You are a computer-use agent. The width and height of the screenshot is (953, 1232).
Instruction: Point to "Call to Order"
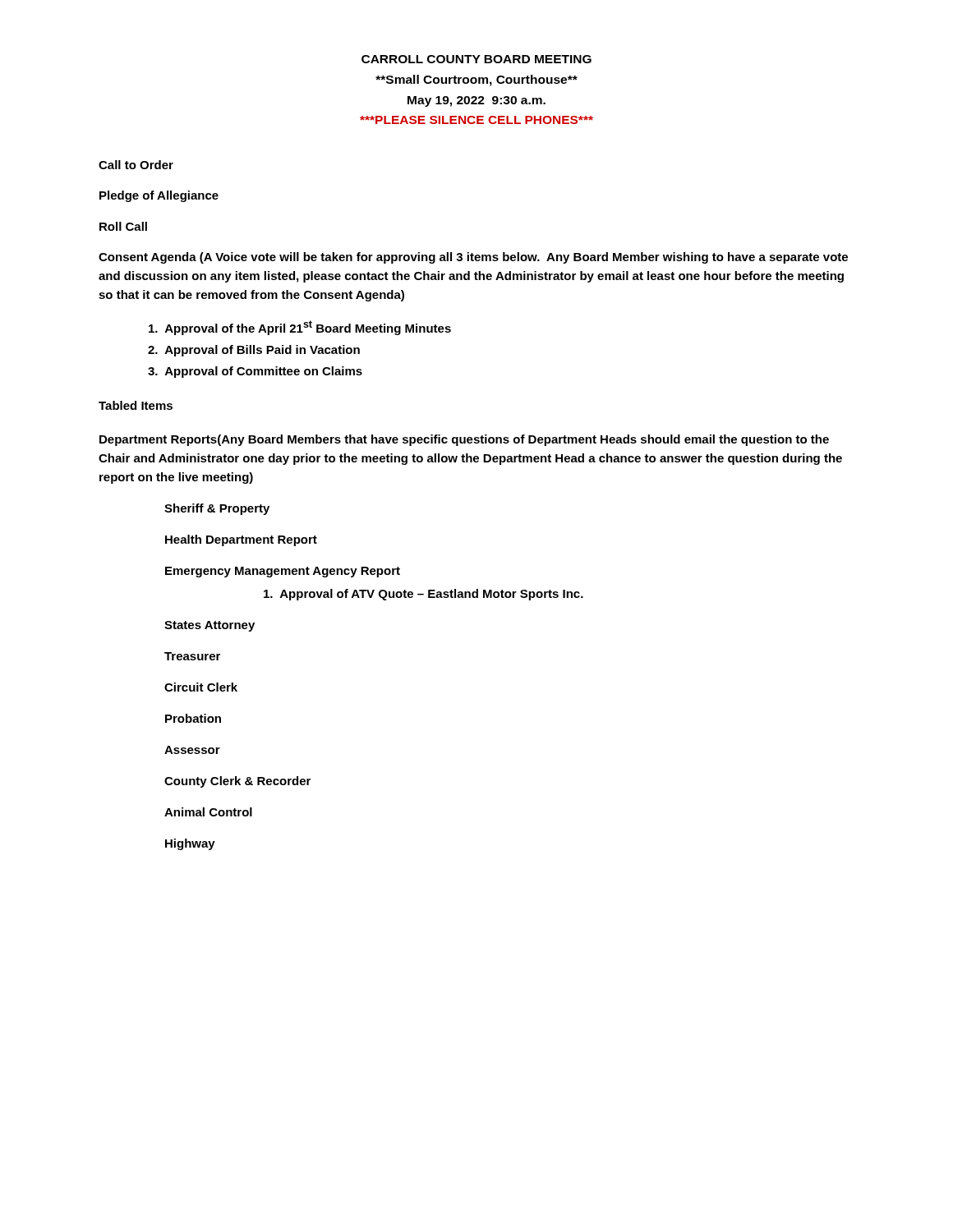pyautogui.click(x=136, y=165)
